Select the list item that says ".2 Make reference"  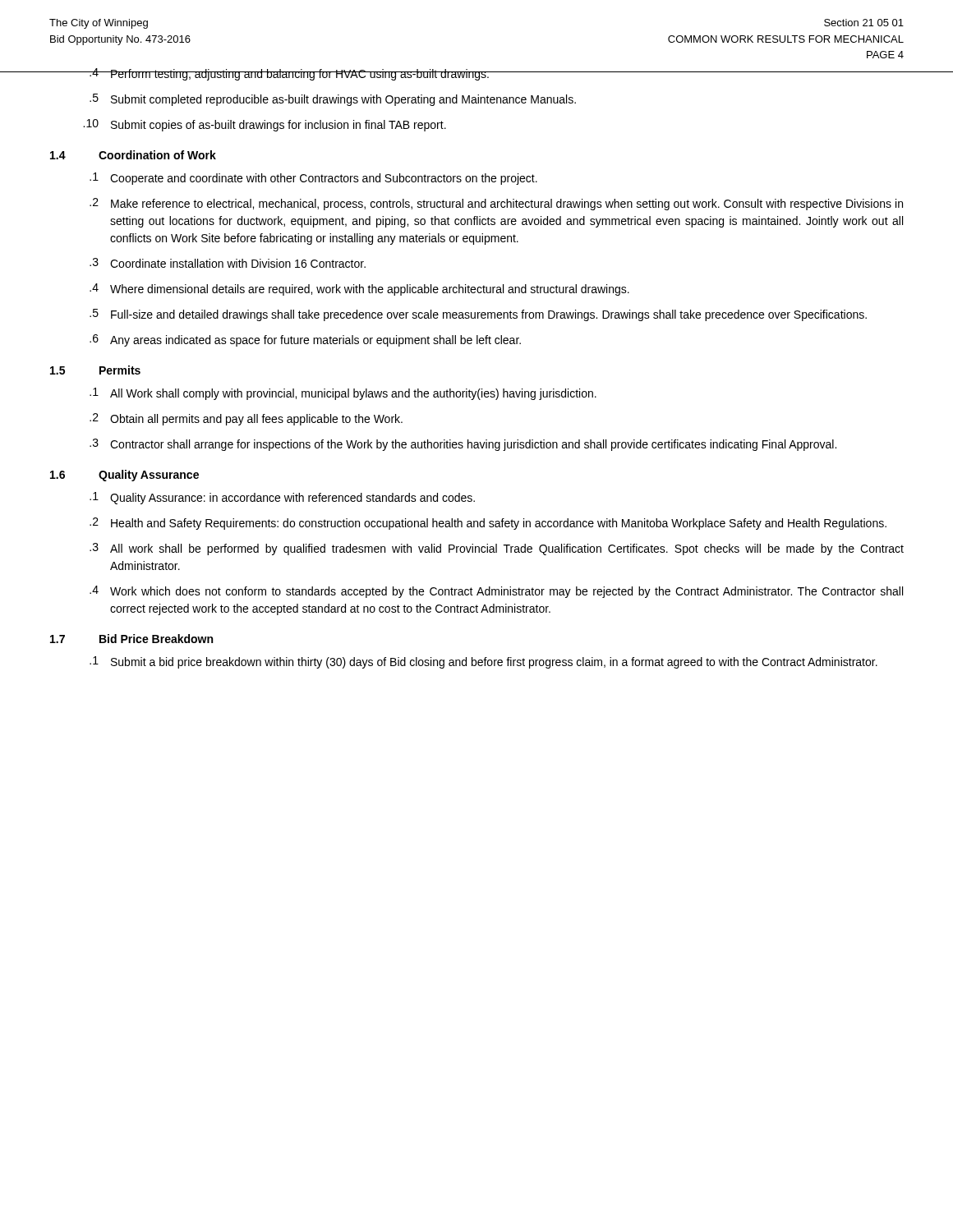tap(476, 221)
